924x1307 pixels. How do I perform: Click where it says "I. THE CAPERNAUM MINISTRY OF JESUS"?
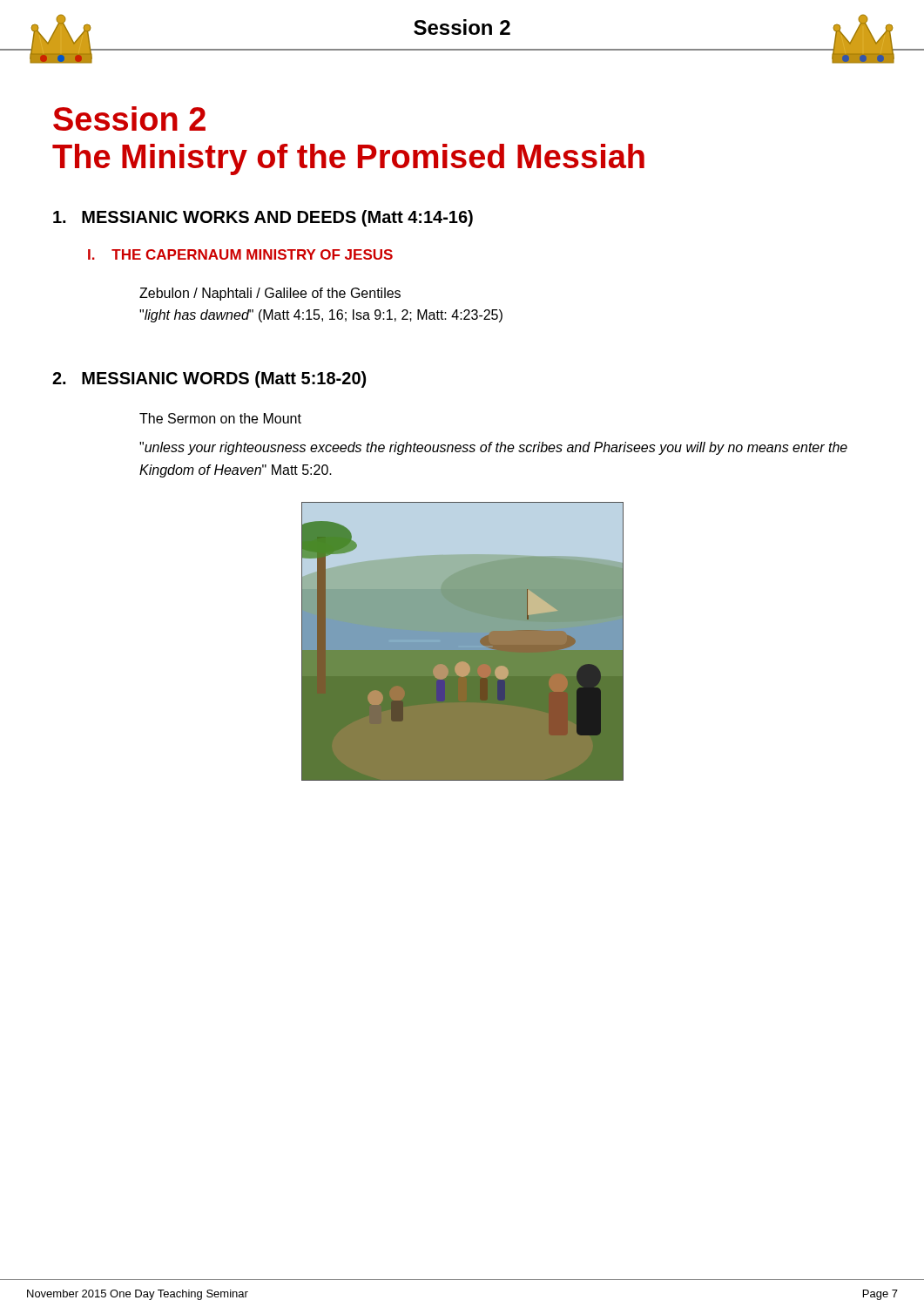click(240, 255)
